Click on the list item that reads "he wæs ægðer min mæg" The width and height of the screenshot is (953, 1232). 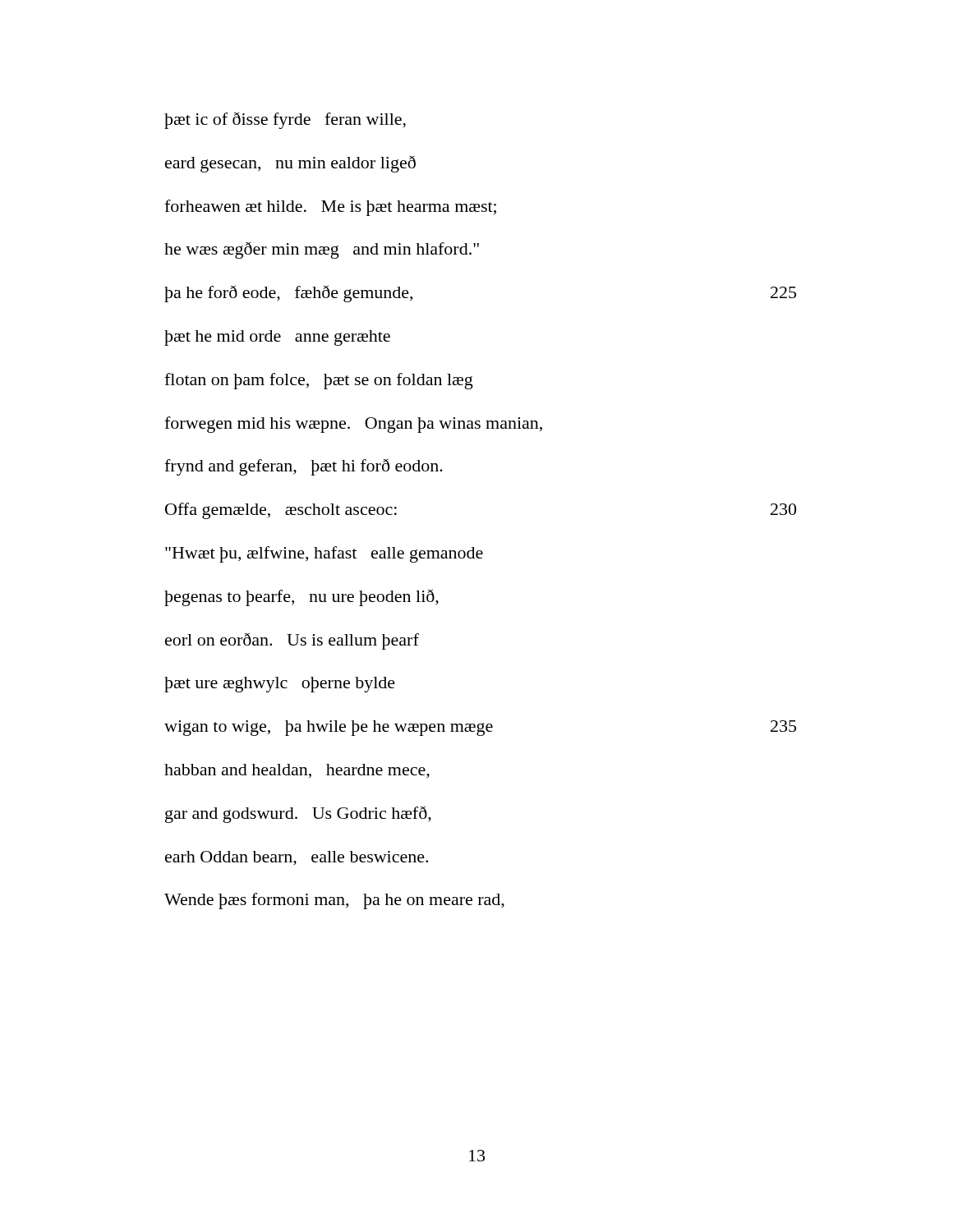click(x=322, y=249)
